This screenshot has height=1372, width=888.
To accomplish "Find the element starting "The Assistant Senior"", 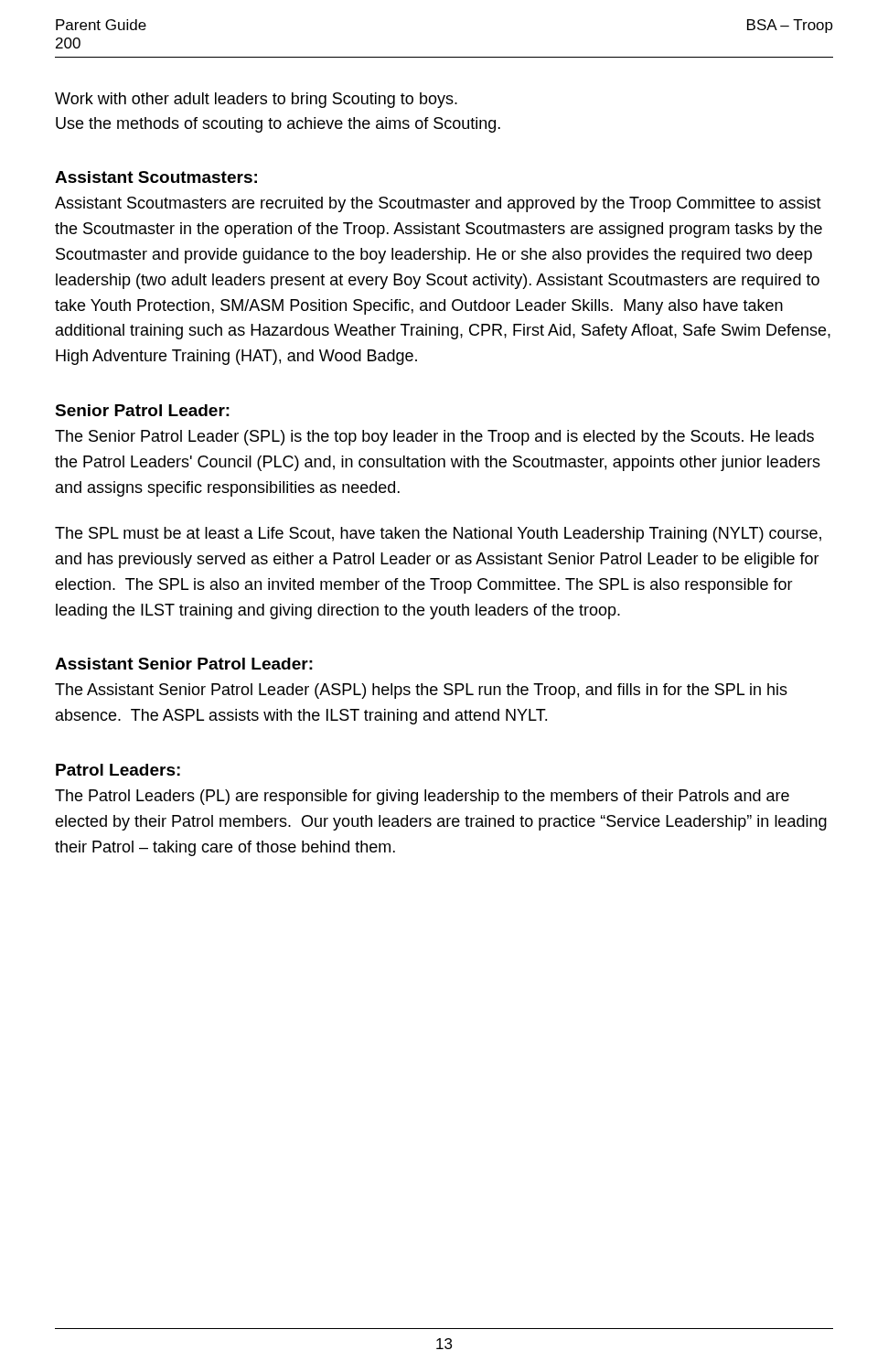I will [421, 703].
